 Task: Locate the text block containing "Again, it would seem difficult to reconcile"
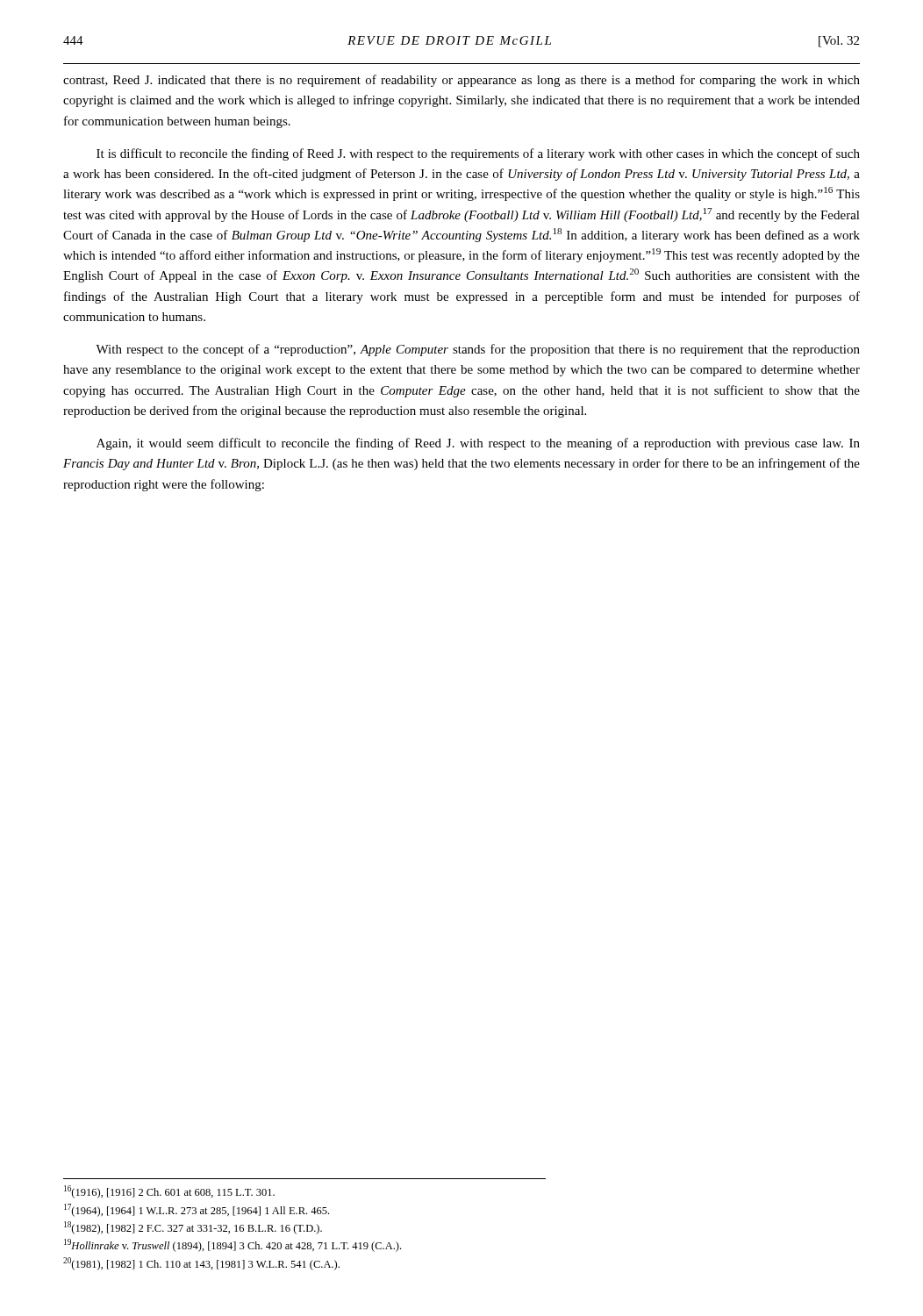pos(462,464)
